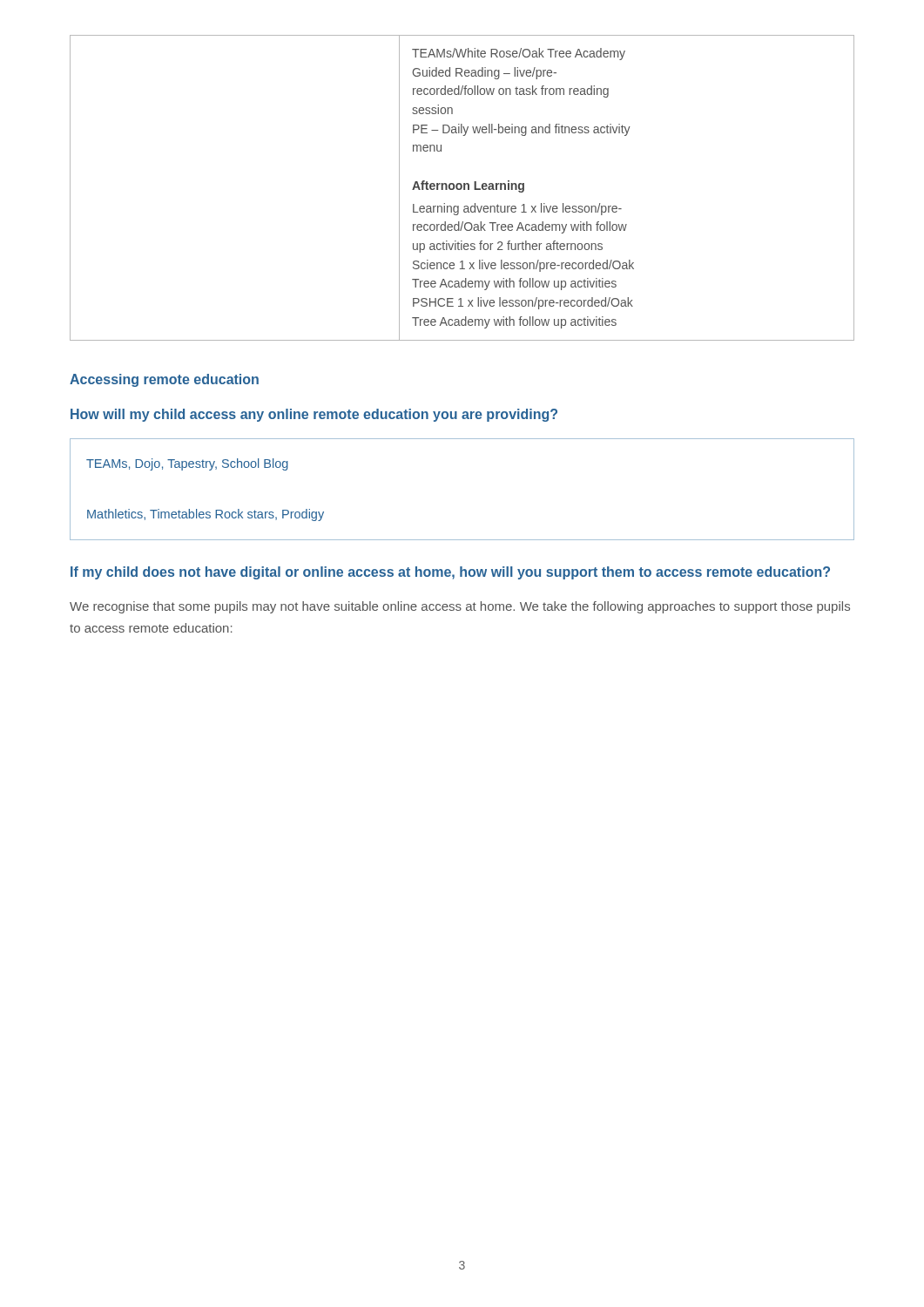Select the text block that says "TEAMs, Dojo, Tapestry, School Blog"
The height and width of the screenshot is (1307, 924).
pos(462,489)
